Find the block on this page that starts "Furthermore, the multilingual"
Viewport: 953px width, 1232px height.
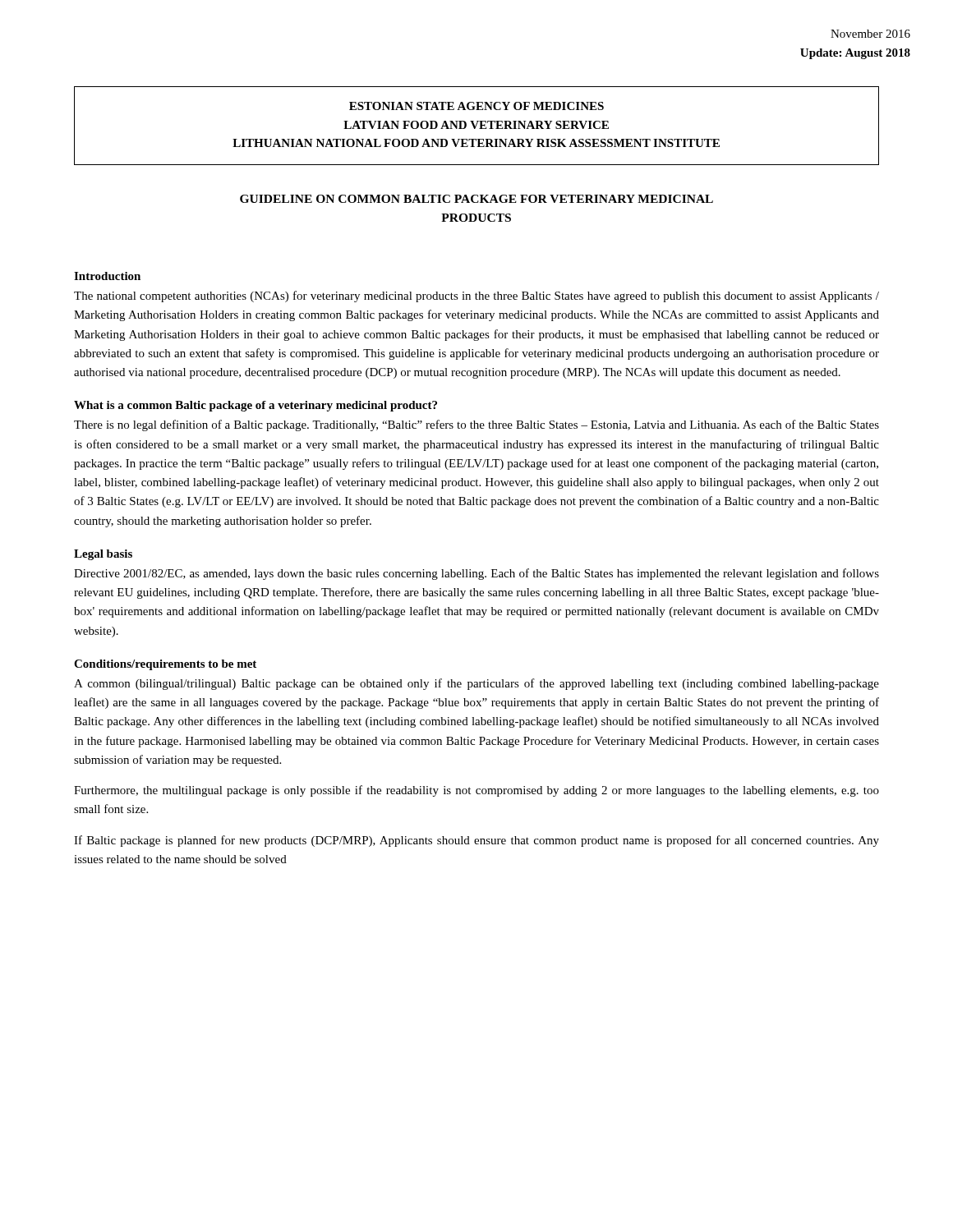476,800
